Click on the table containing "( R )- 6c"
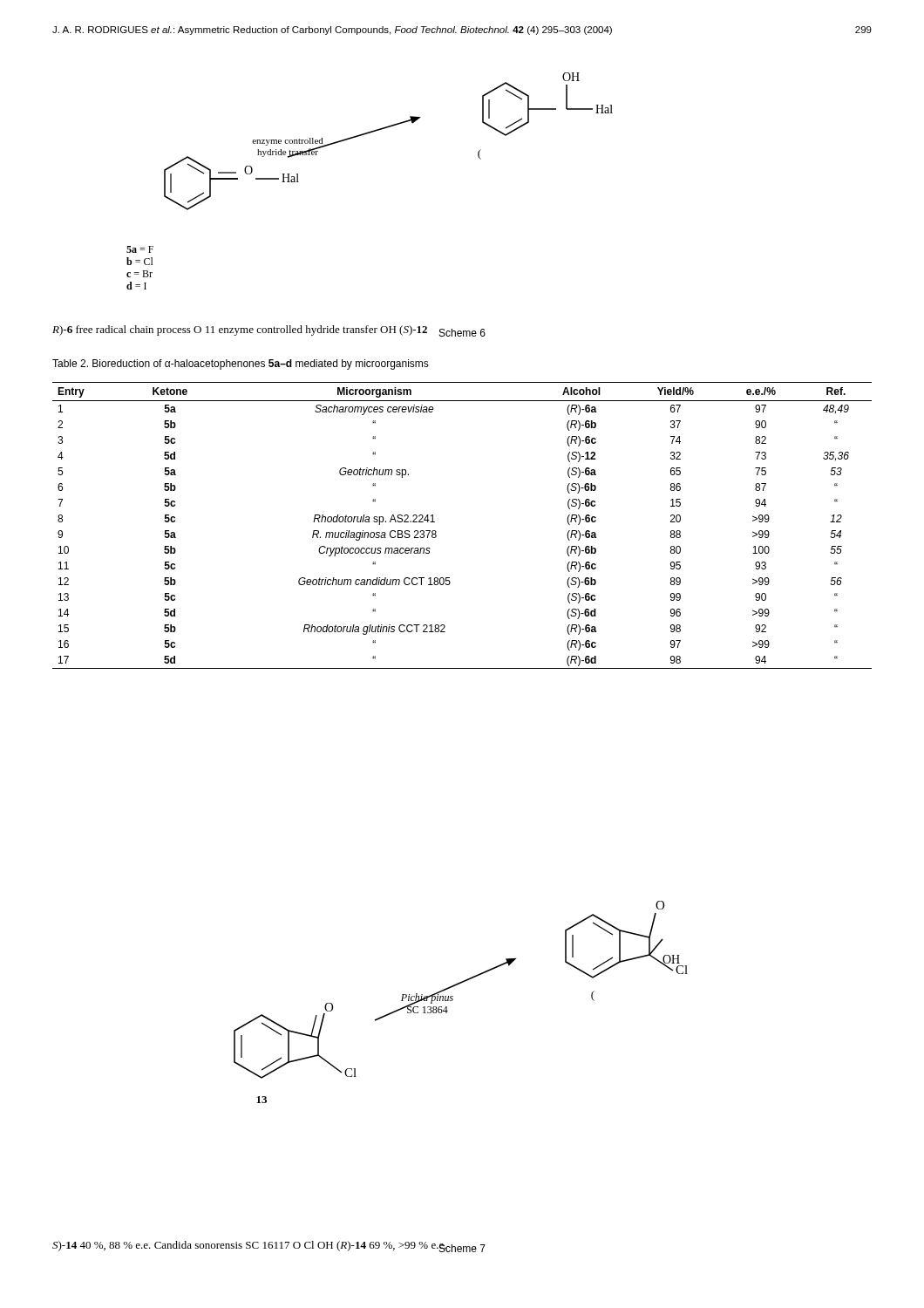 coord(462,525)
